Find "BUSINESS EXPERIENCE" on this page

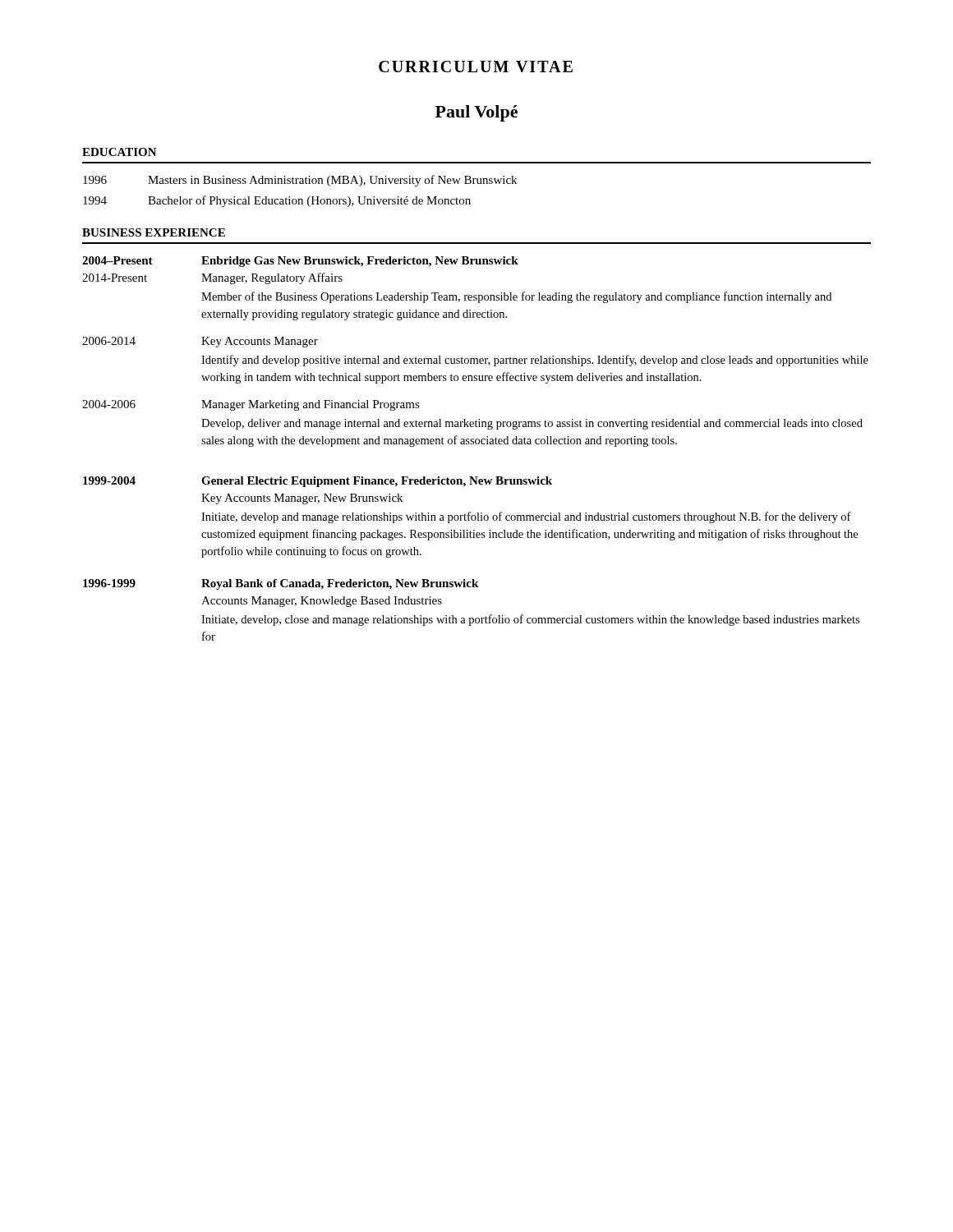pyautogui.click(x=476, y=235)
